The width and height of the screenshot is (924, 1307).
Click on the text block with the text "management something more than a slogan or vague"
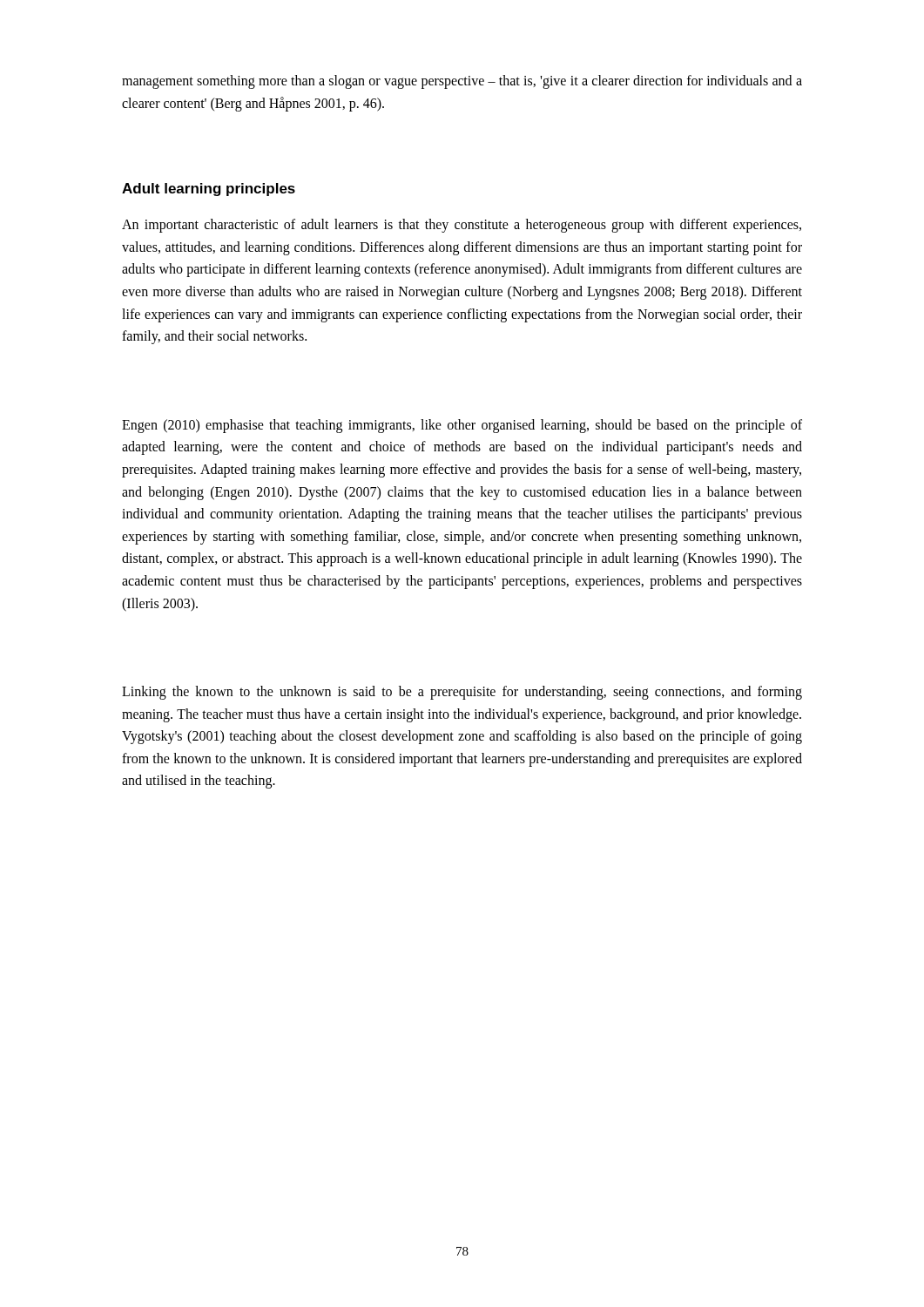point(462,92)
